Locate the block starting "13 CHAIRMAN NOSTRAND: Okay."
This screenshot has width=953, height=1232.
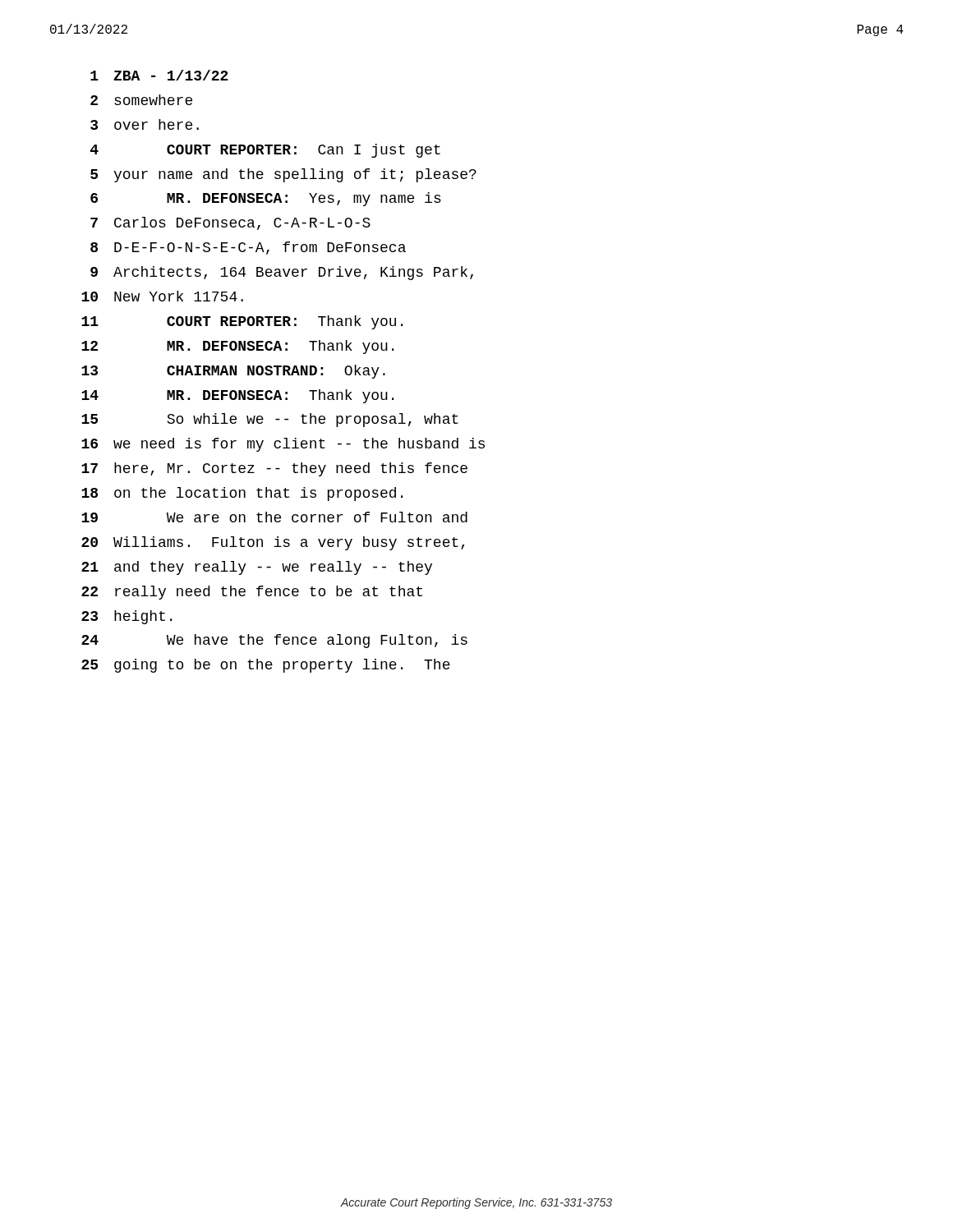(x=233, y=372)
